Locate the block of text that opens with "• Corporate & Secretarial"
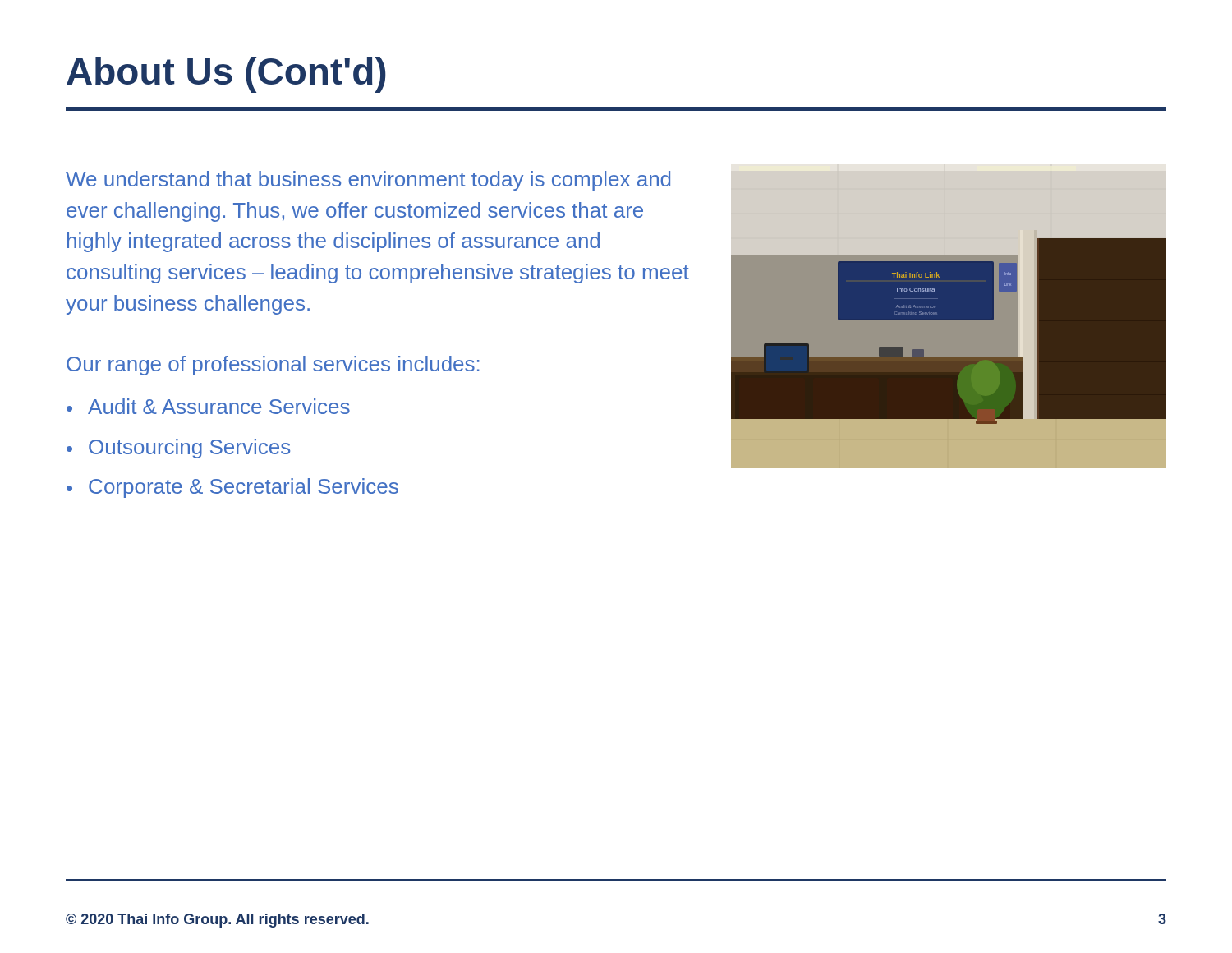 [x=232, y=488]
